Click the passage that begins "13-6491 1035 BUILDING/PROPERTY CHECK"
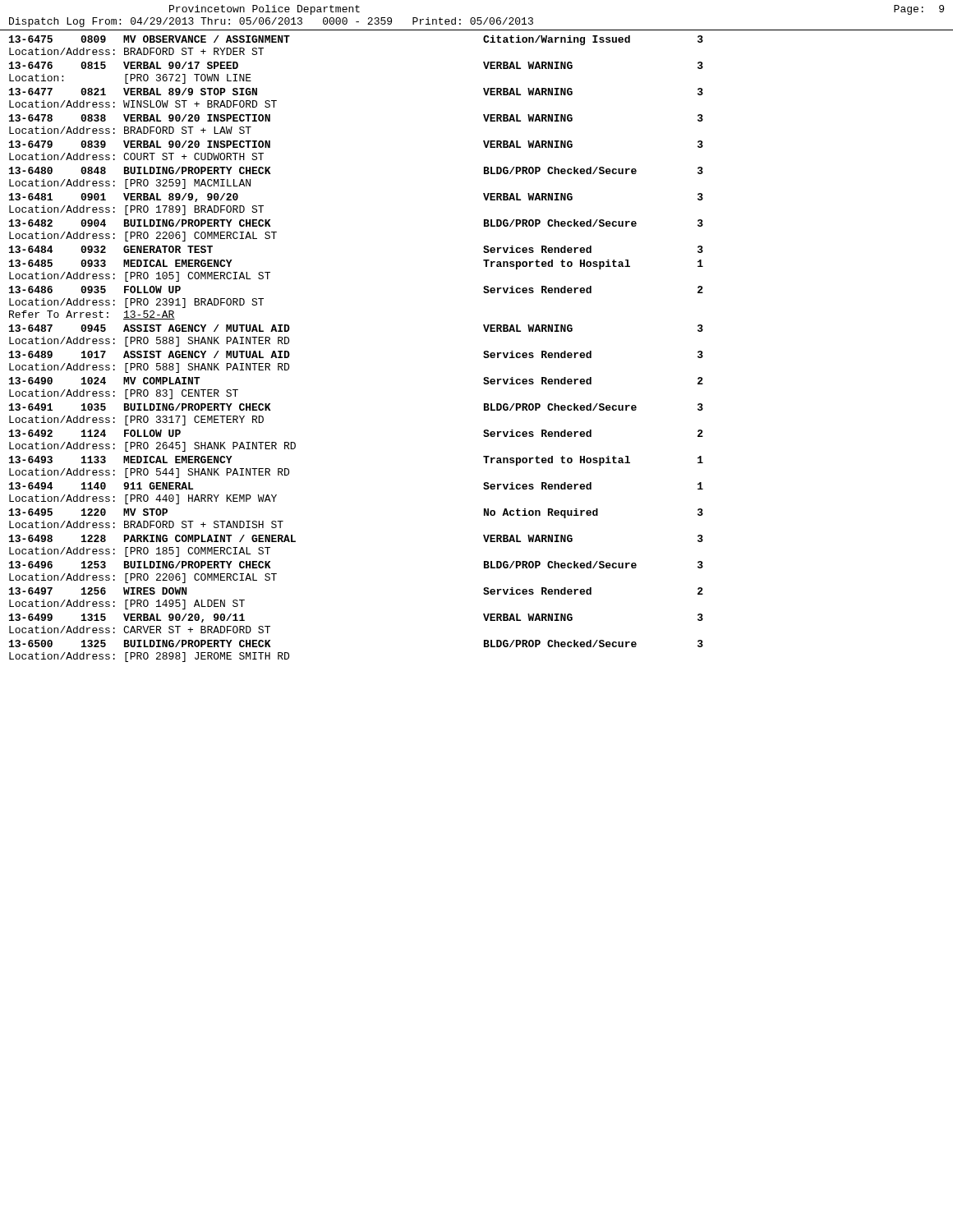 coord(476,414)
